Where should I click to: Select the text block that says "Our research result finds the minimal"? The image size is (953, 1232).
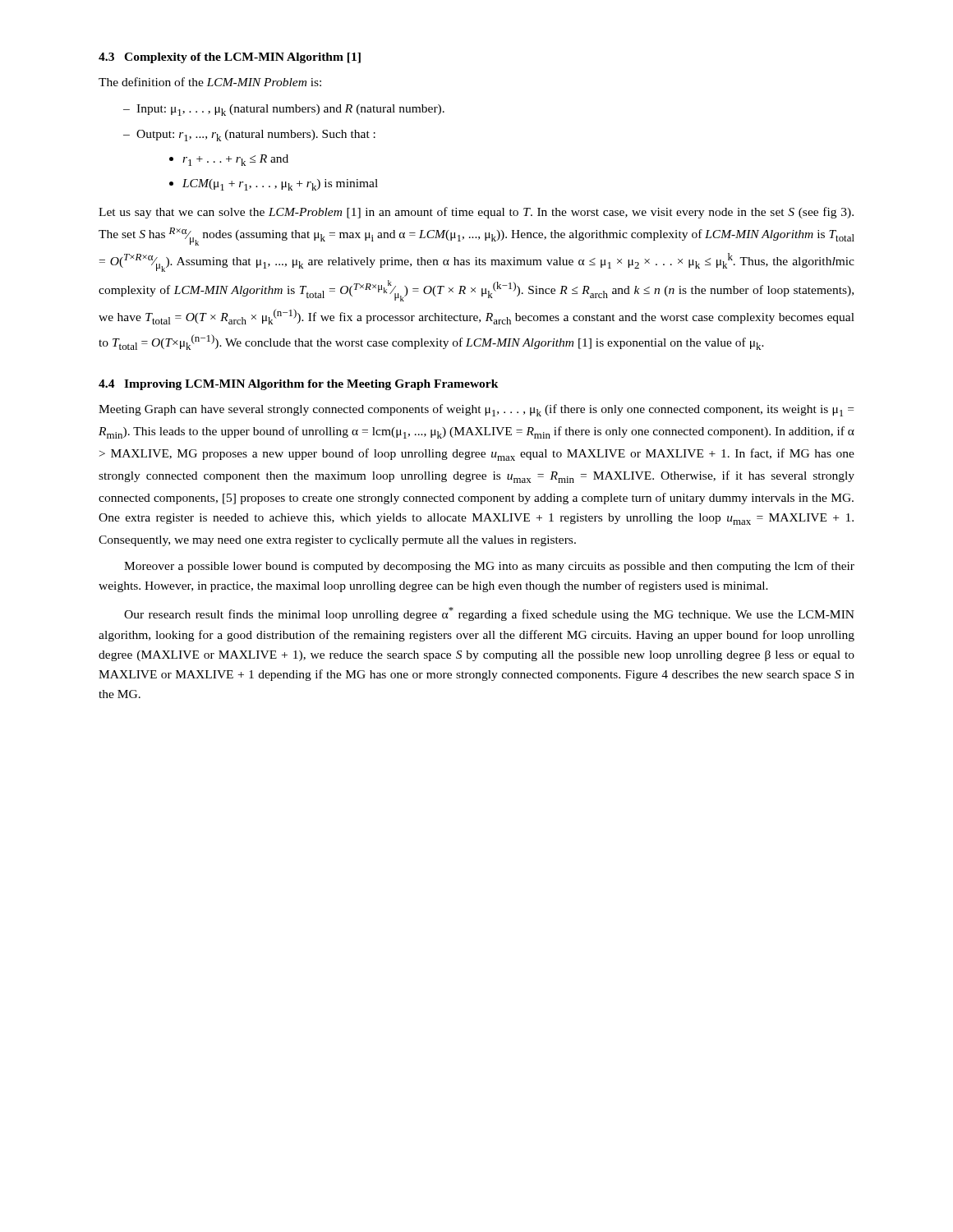[476, 652]
